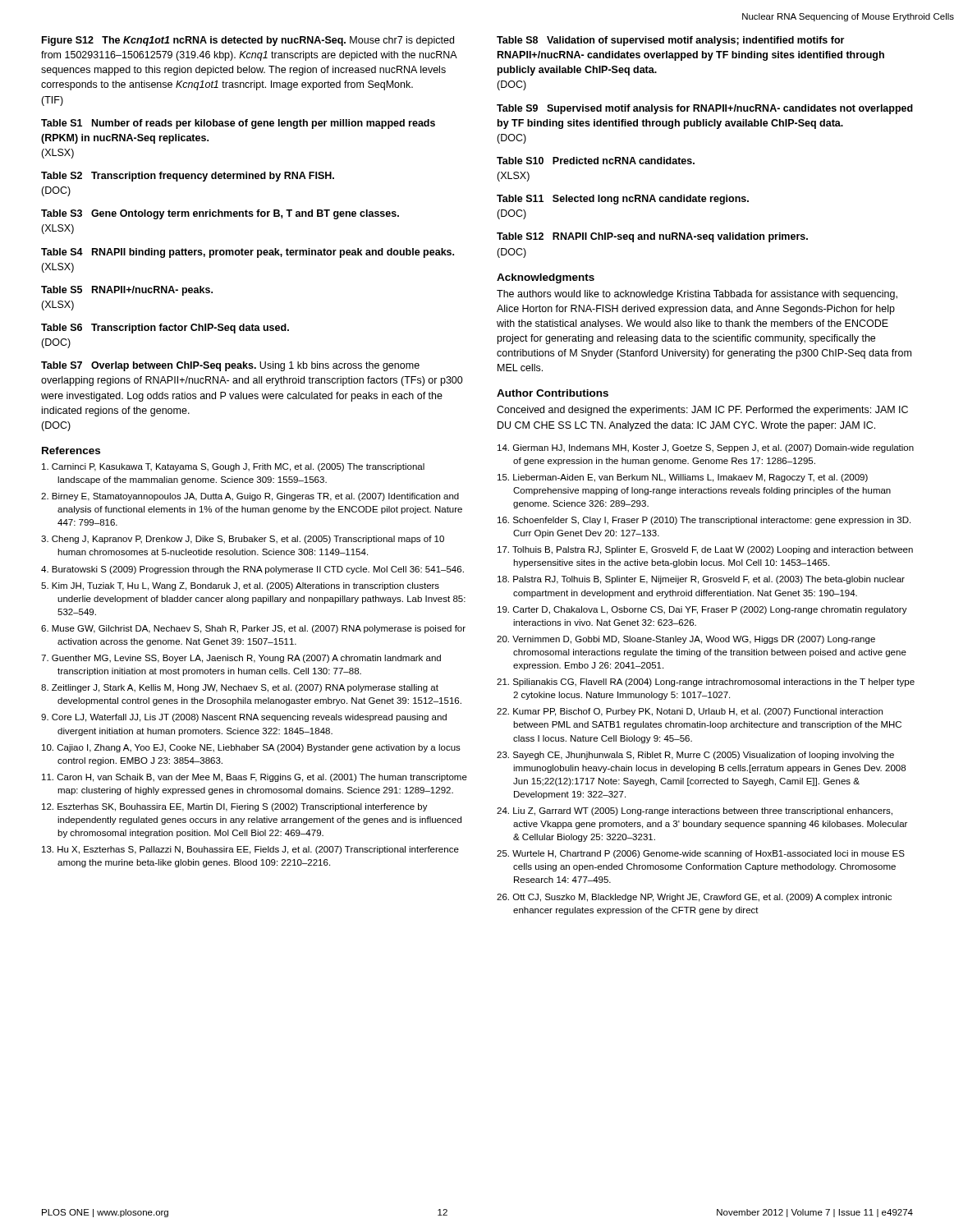This screenshot has width=954, height=1232.
Task: Navigate to the element starting "5. Kim JH, Tuziak T,"
Action: point(253,599)
